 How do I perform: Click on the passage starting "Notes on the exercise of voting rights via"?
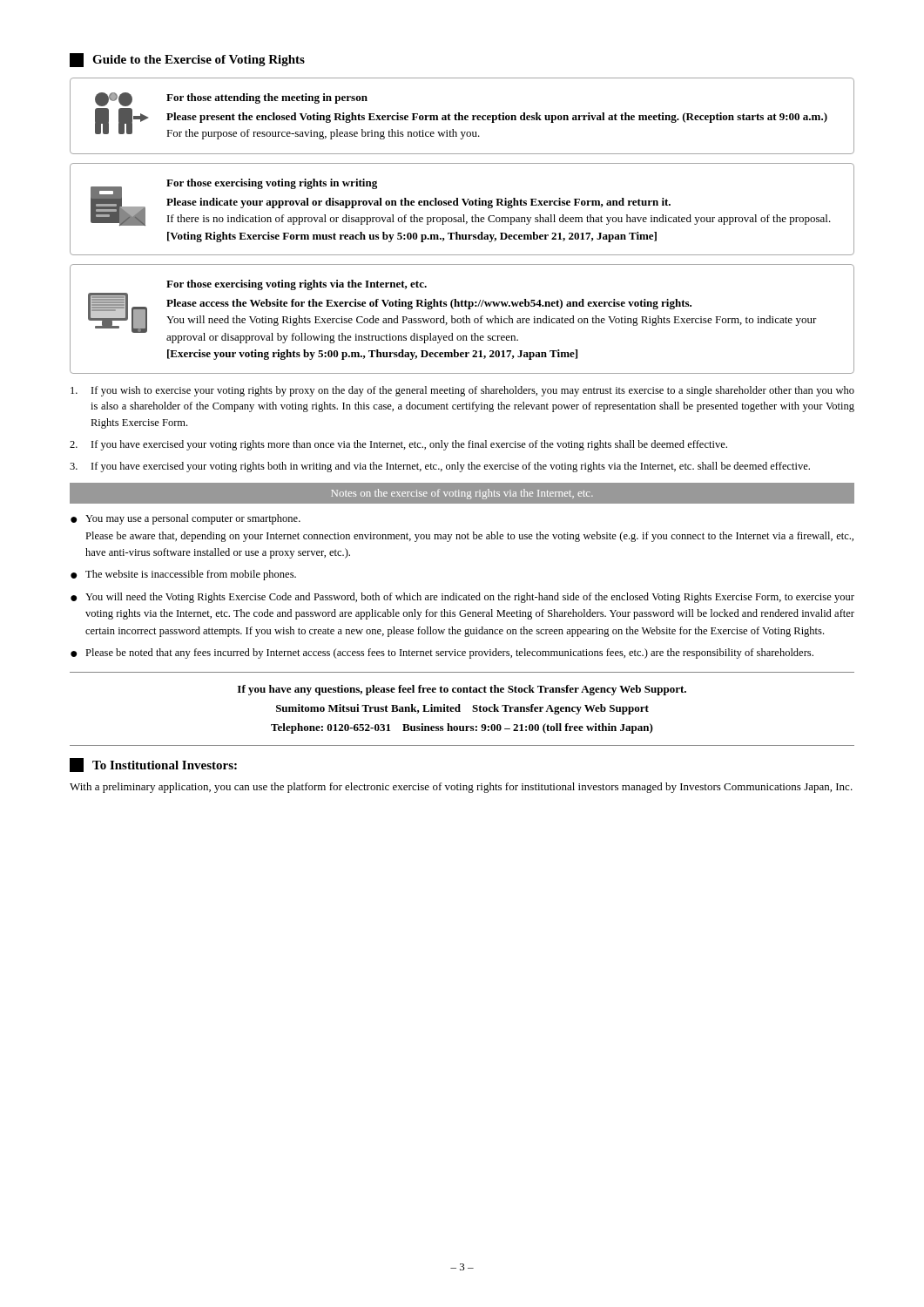coord(462,493)
